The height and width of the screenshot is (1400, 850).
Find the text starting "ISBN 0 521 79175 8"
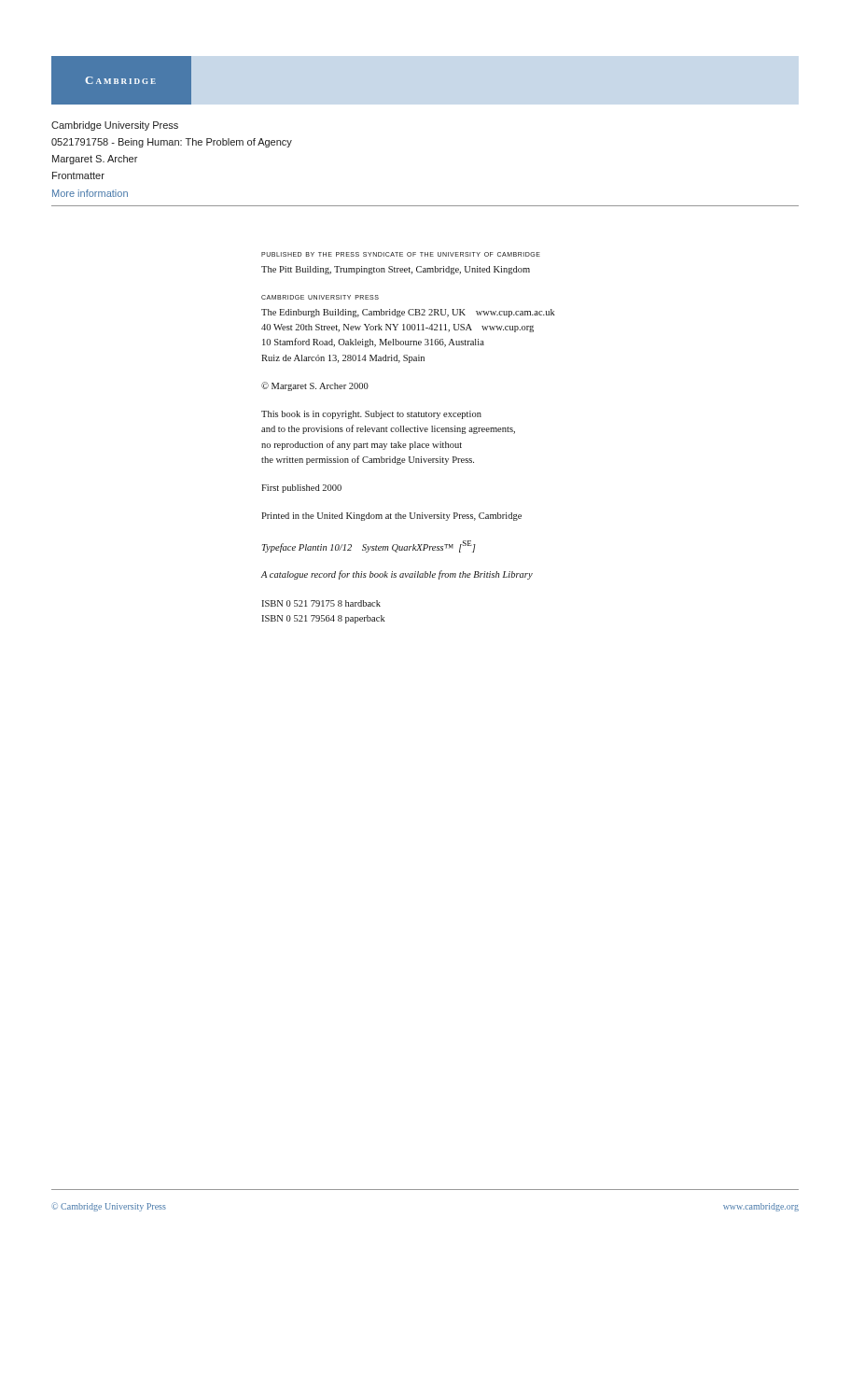pos(323,611)
